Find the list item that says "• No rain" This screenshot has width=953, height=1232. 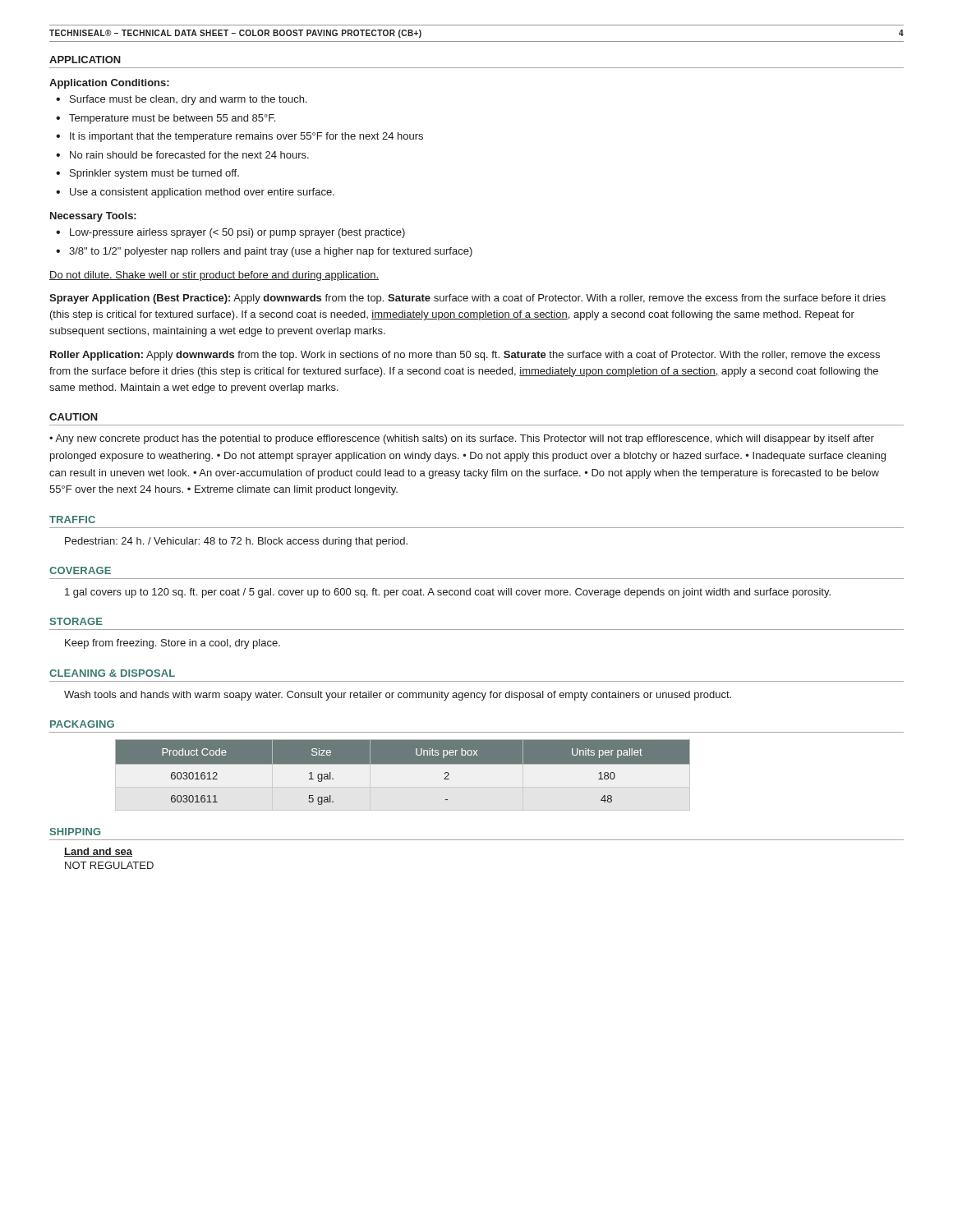click(183, 155)
